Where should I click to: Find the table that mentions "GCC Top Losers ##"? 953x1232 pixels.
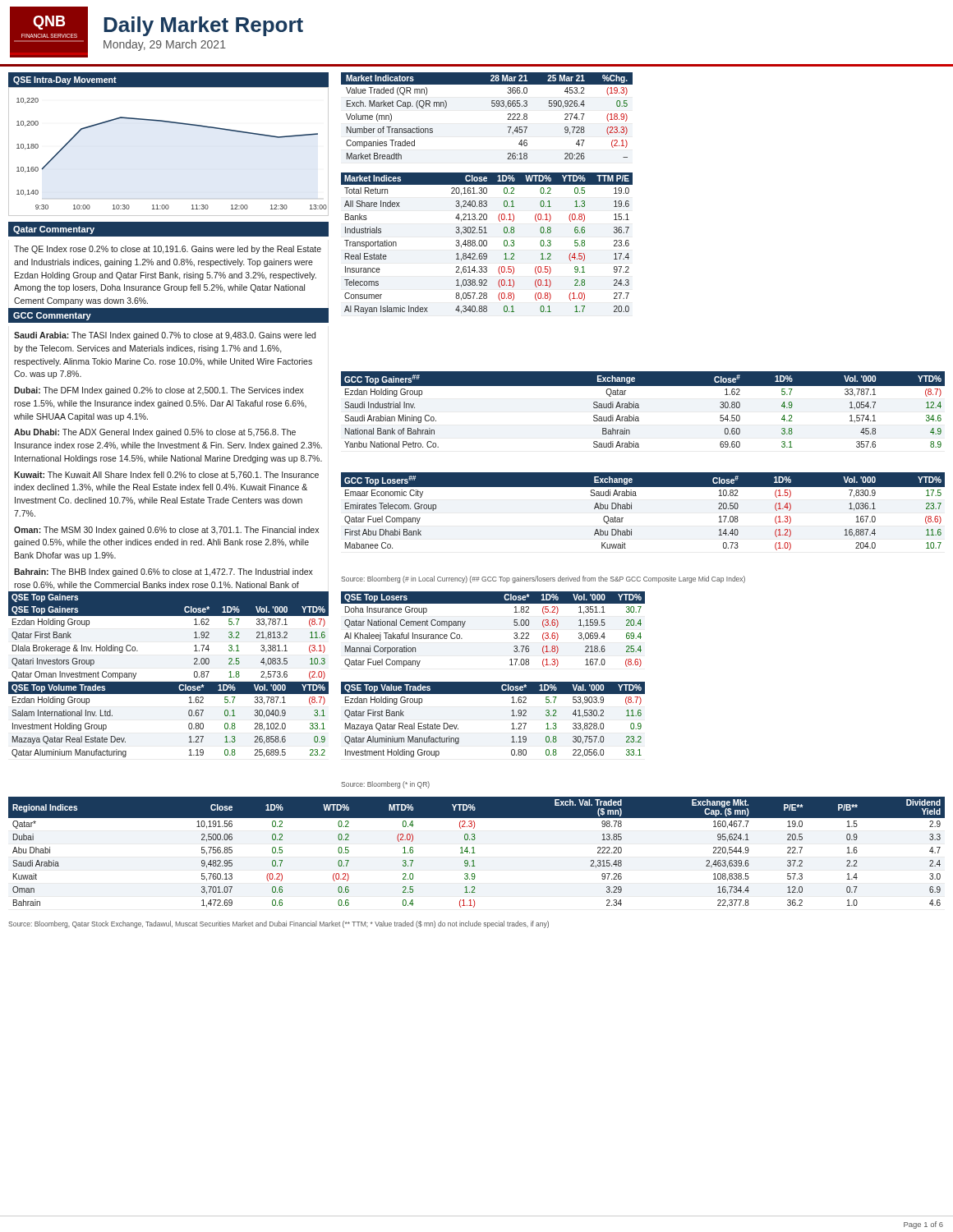(x=643, y=513)
